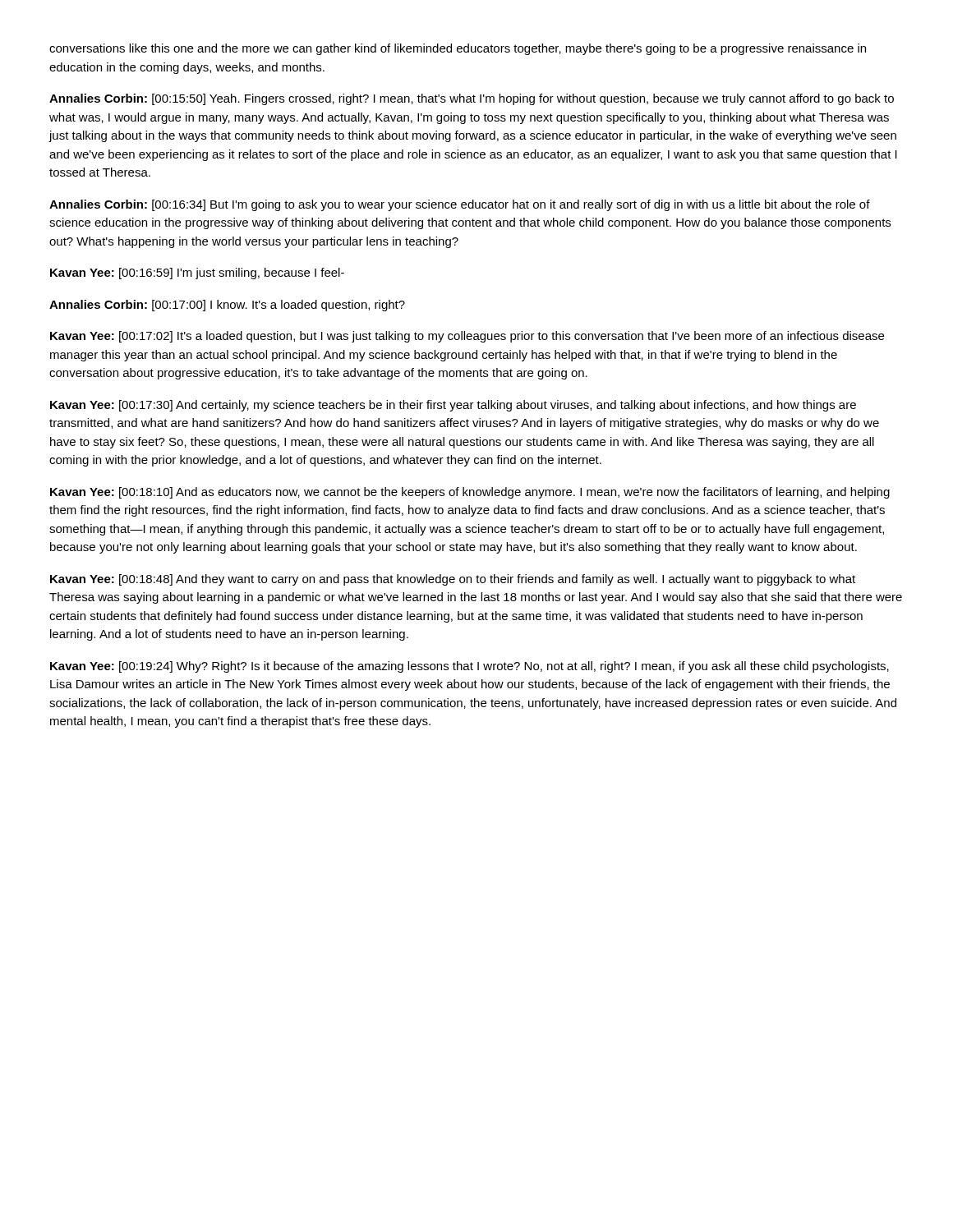Locate the element starting "Kavan Yee: [00:18:48]"
The image size is (953, 1232).
(476, 607)
